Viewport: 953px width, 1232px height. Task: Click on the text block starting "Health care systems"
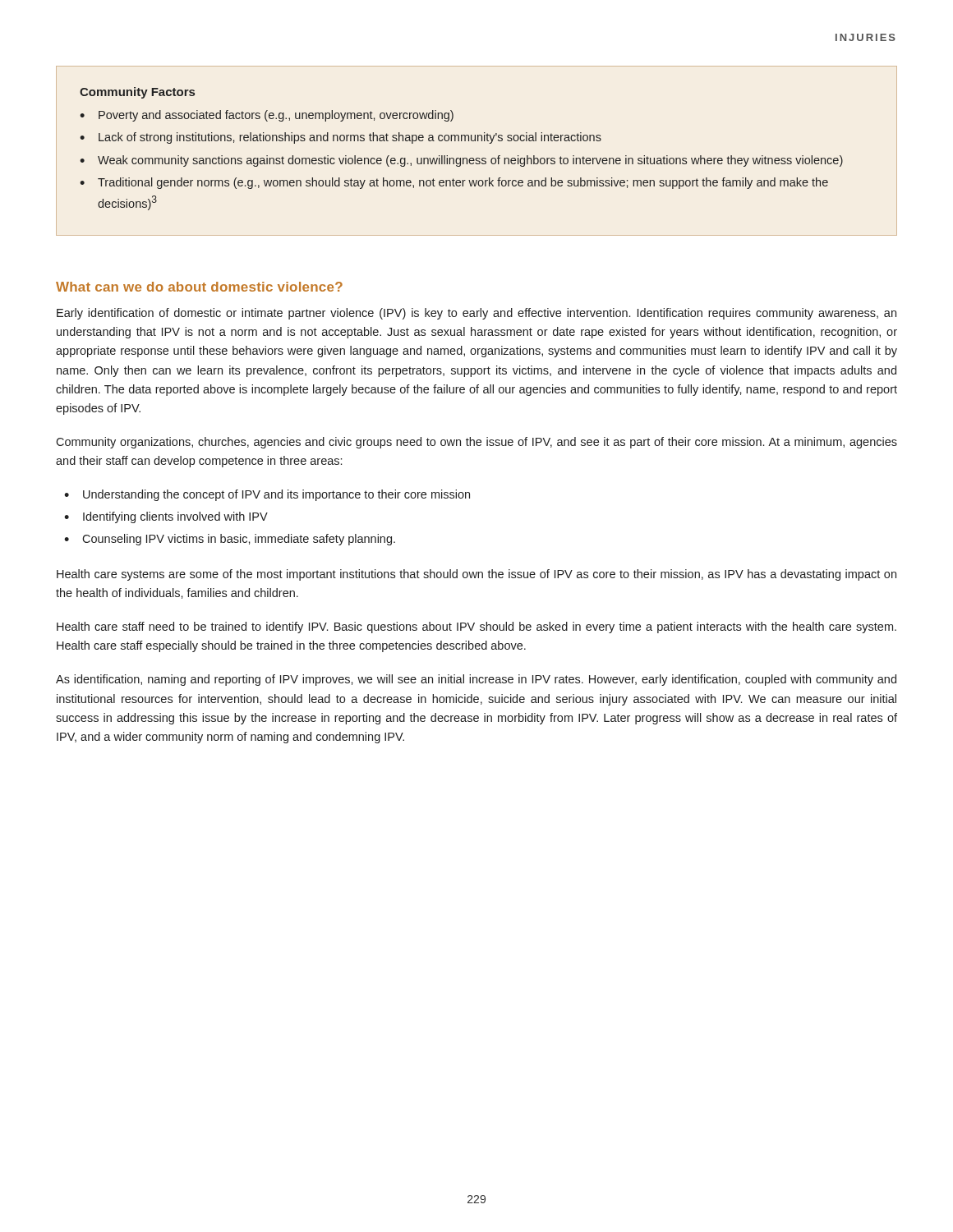click(476, 583)
